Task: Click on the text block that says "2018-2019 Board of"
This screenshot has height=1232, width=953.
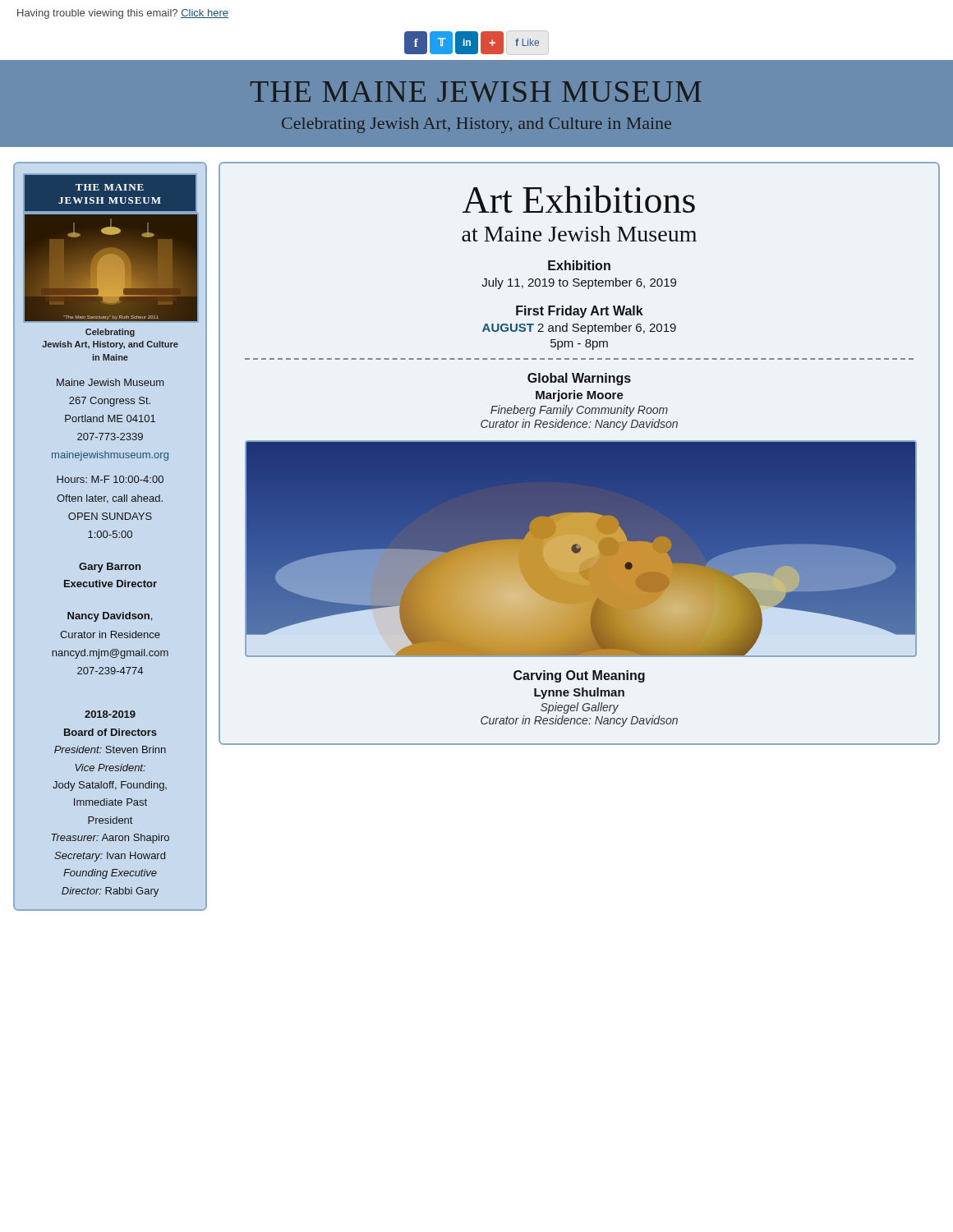Action: [x=110, y=802]
